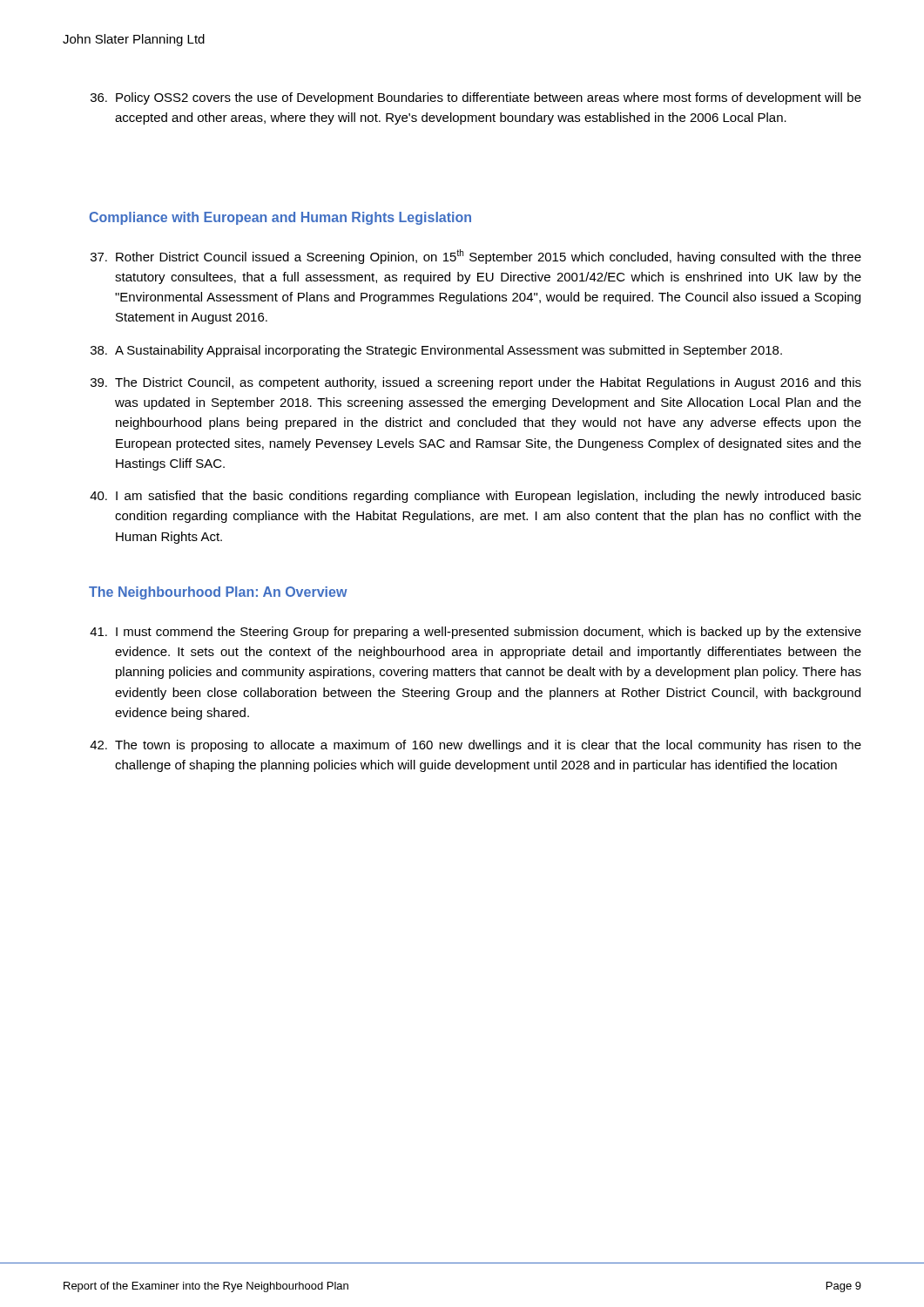Select the list item containing "36. Policy OSS2 covers the use of"
The width and height of the screenshot is (924, 1307).
click(x=462, y=107)
